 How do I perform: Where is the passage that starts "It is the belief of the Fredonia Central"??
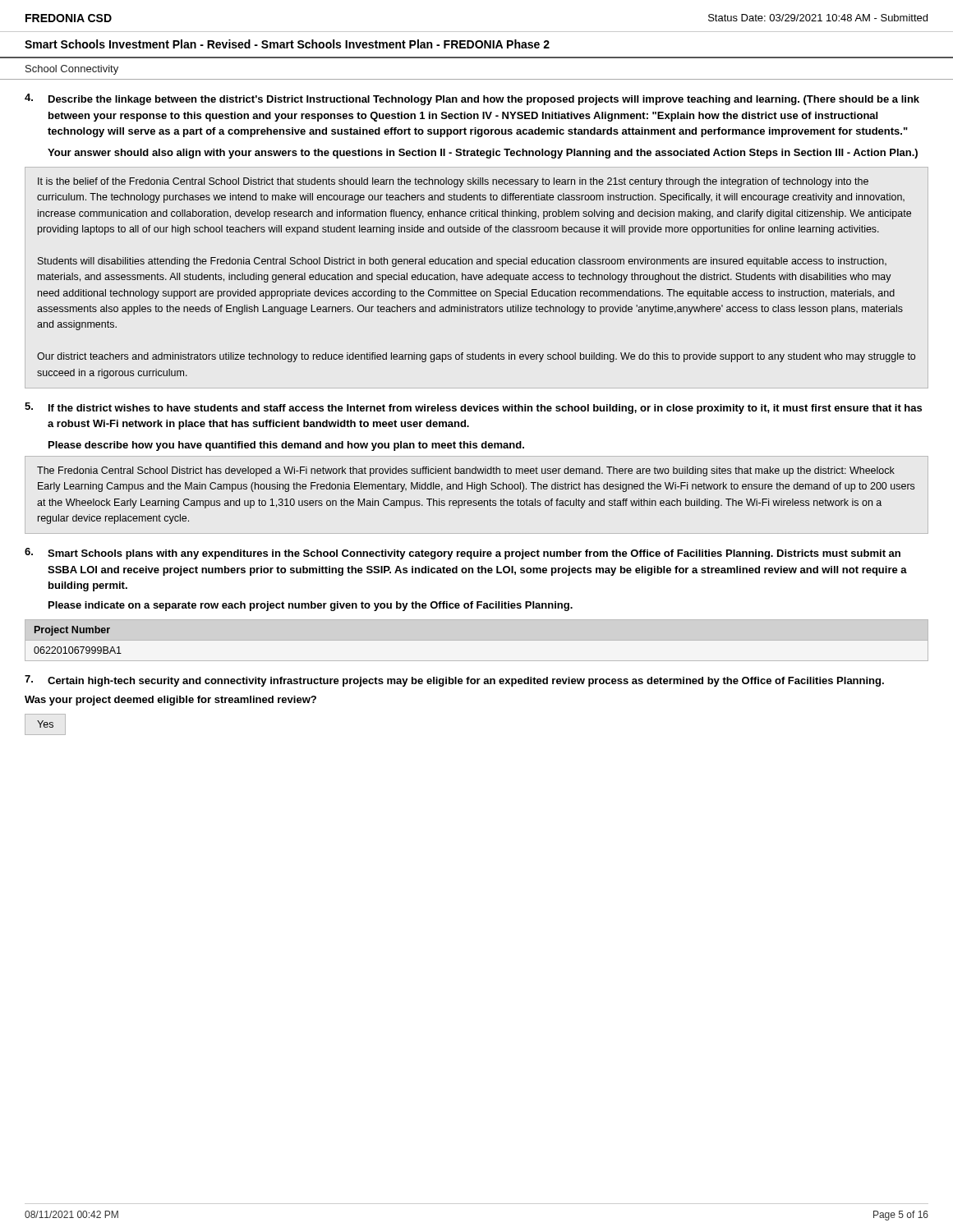[x=476, y=277]
